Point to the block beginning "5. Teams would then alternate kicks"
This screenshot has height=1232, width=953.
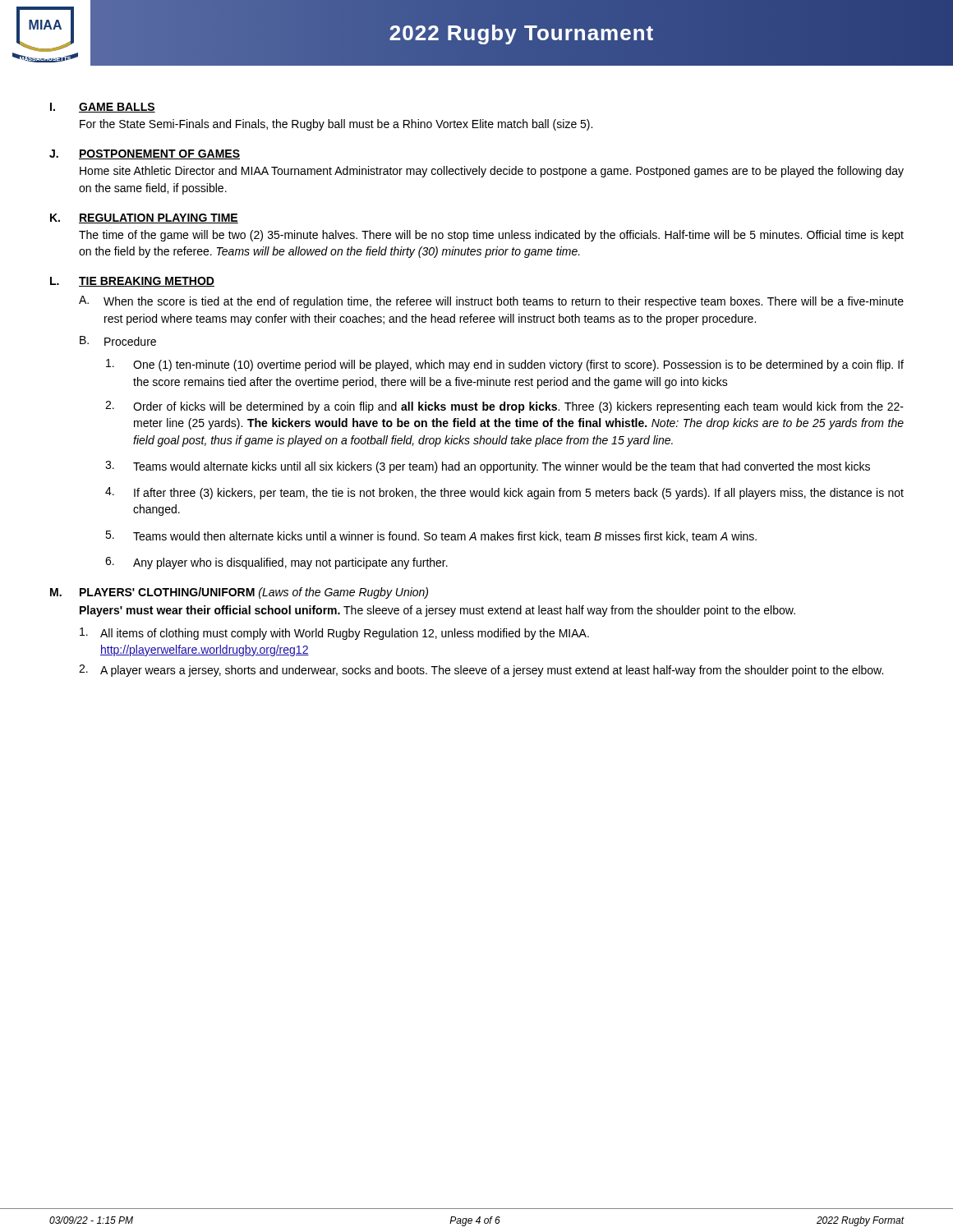504,536
